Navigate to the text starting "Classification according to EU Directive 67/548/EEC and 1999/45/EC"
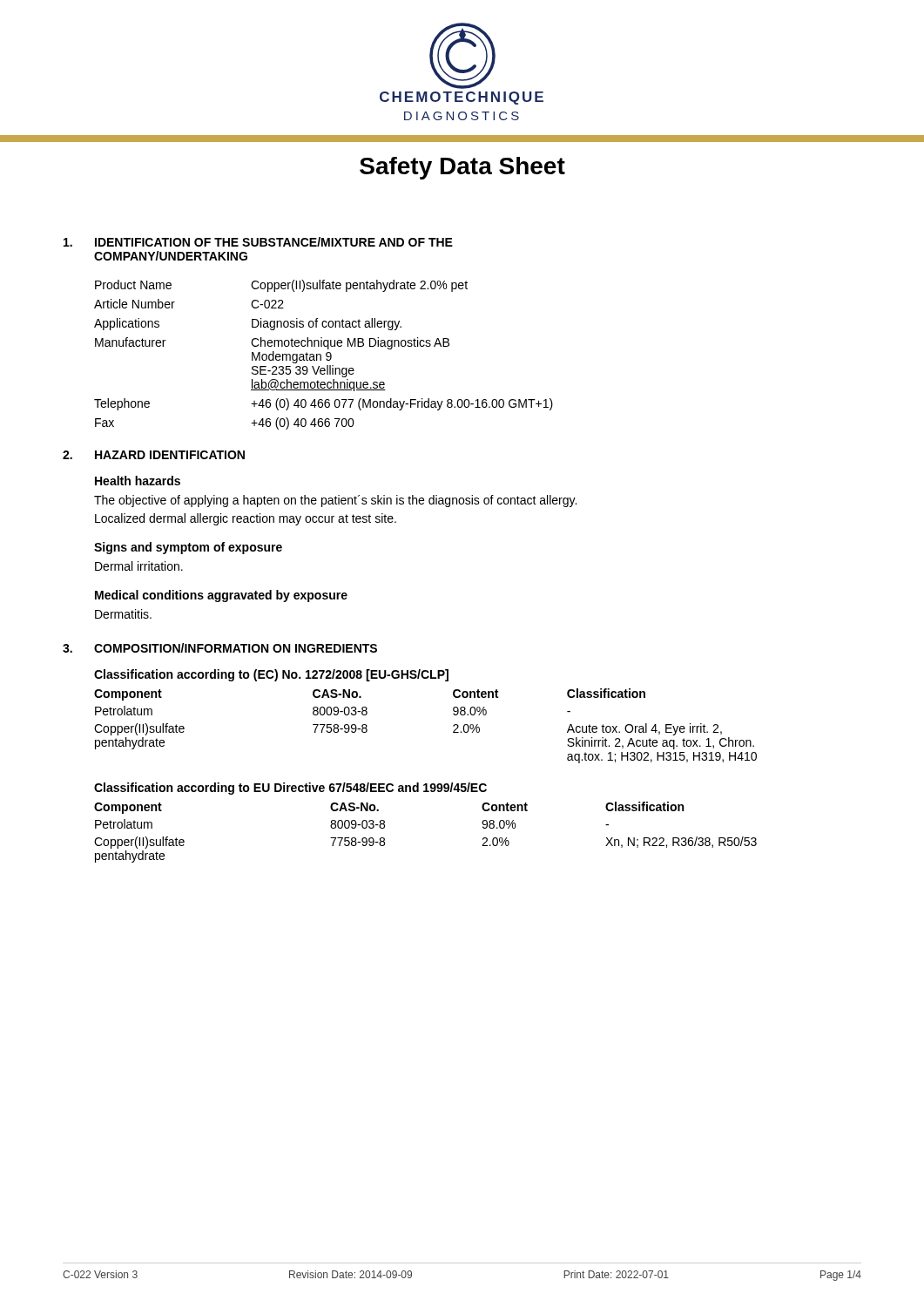 coord(291,788)
